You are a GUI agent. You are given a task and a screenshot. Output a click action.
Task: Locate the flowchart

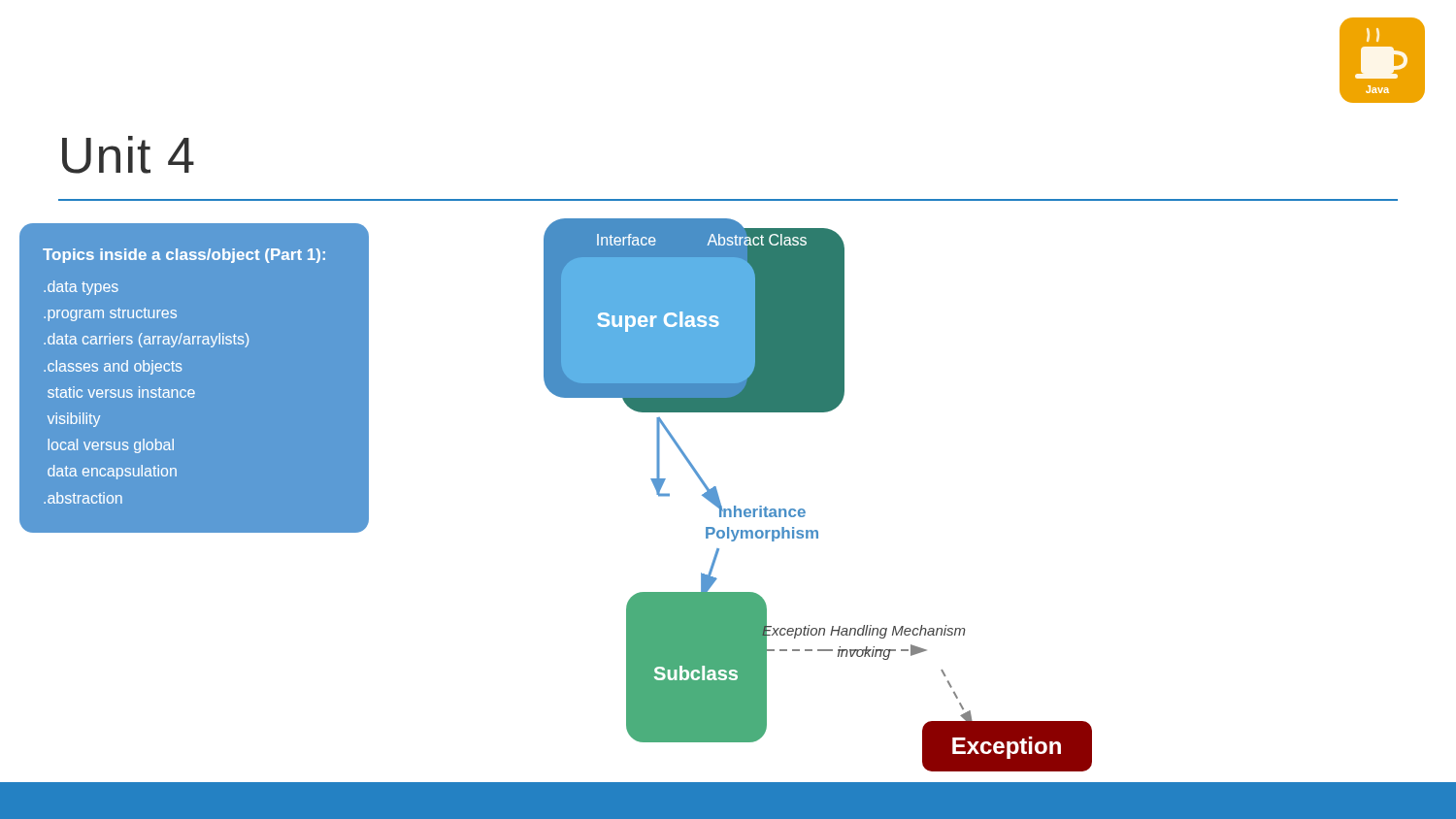coord(757,495)
